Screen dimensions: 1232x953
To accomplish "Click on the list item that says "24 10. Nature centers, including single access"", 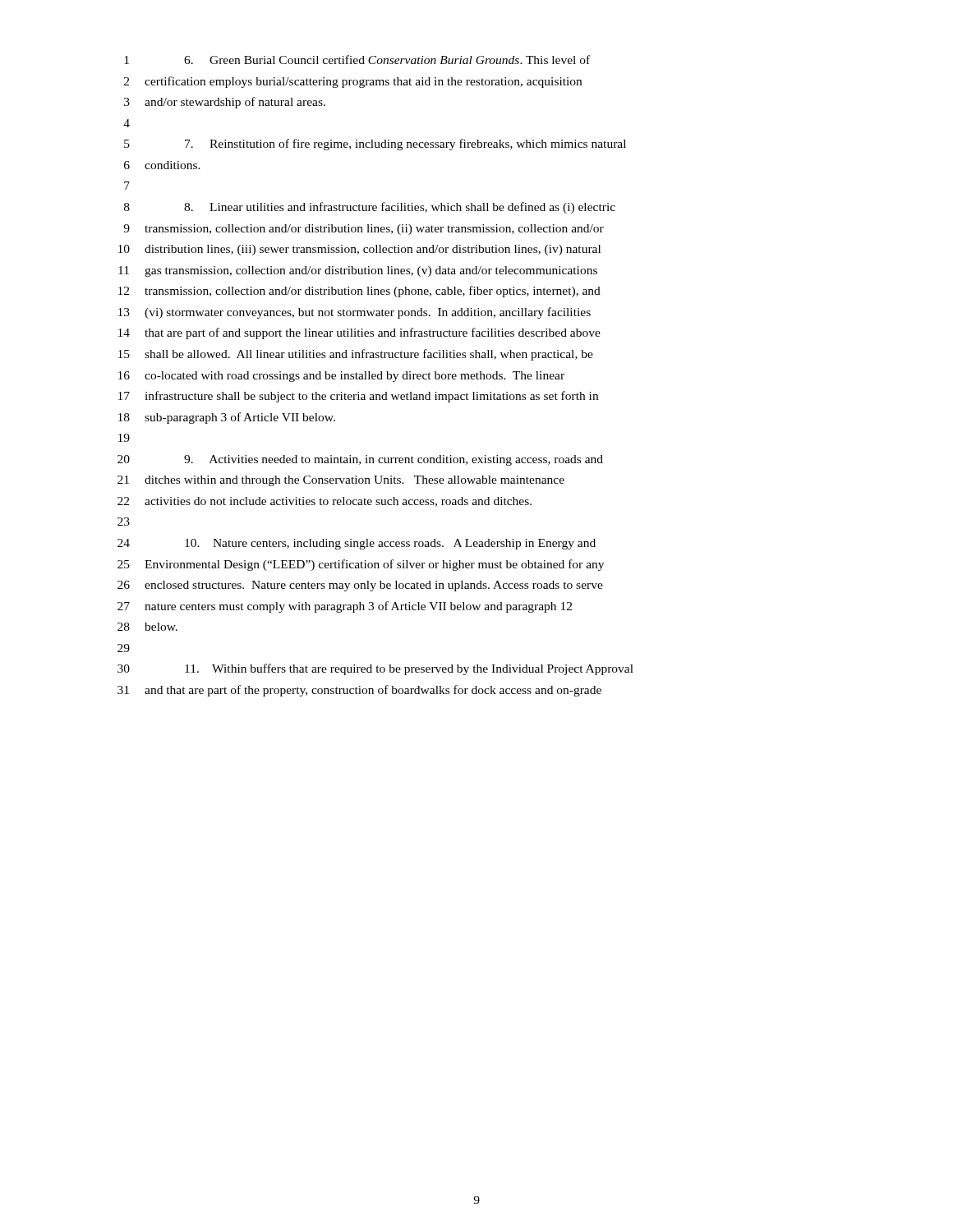I will 489,585.
